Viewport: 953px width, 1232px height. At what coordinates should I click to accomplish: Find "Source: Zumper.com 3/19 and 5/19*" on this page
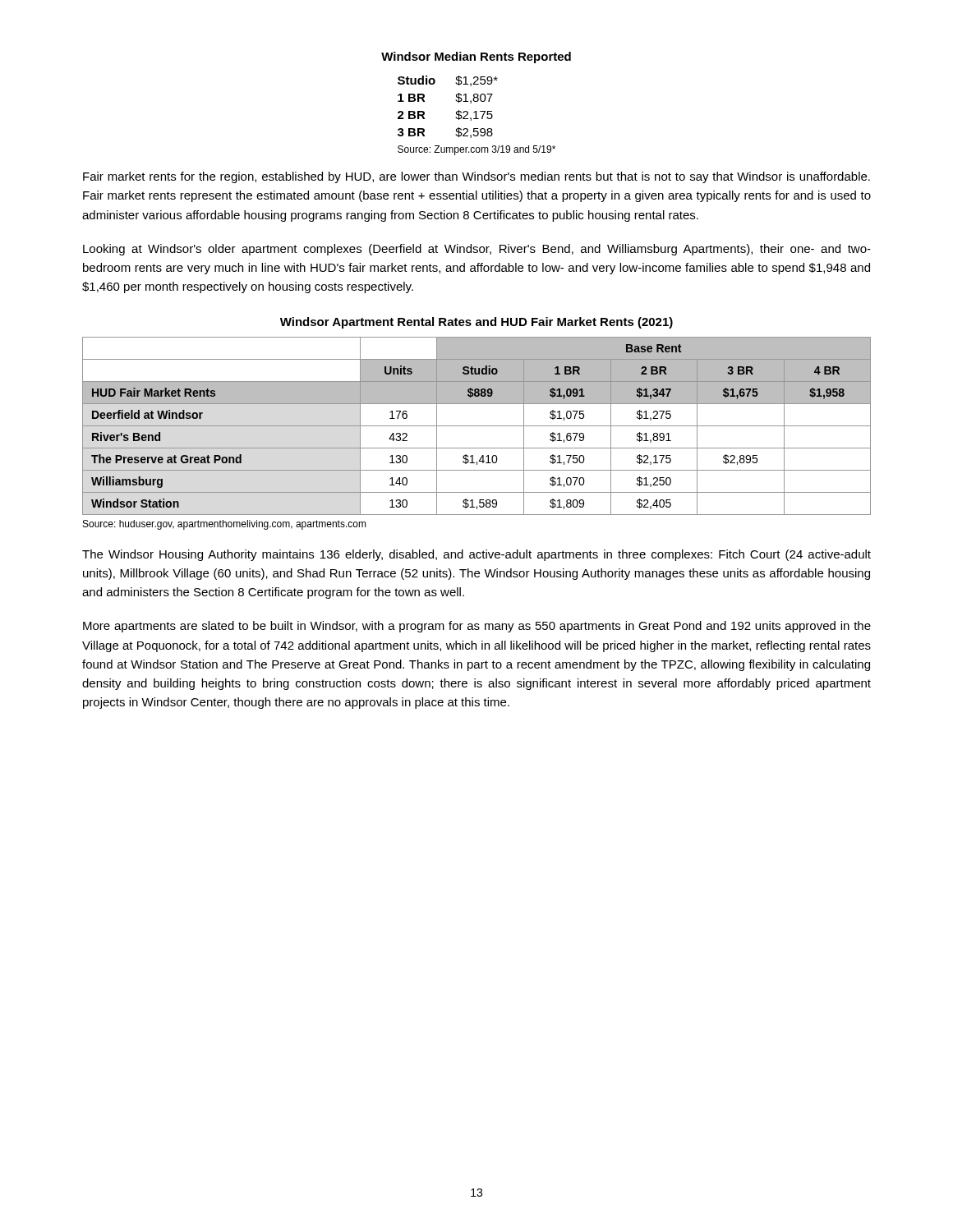(476, 150)
